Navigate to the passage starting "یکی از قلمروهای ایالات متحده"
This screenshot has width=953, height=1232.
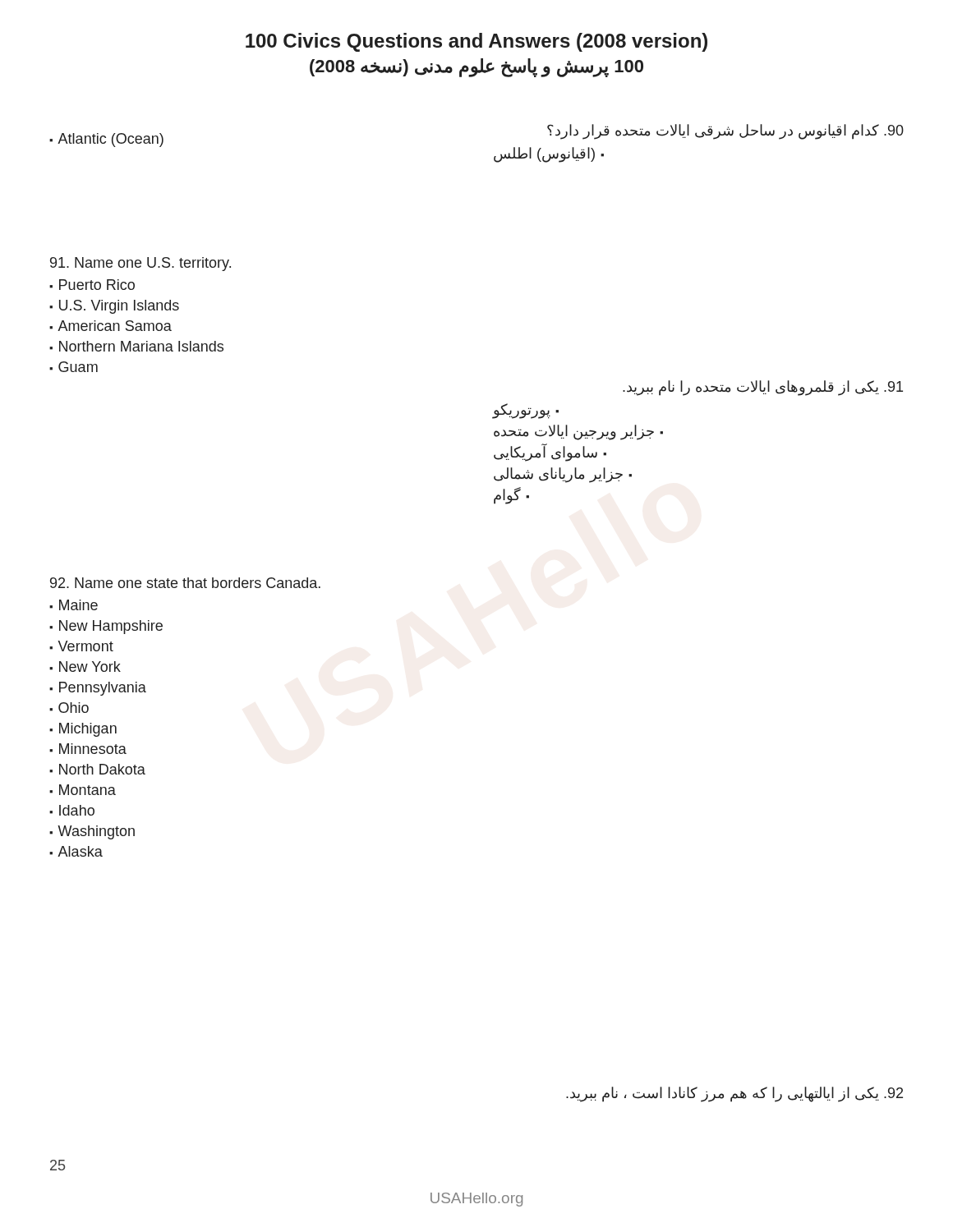click(763, 387)
